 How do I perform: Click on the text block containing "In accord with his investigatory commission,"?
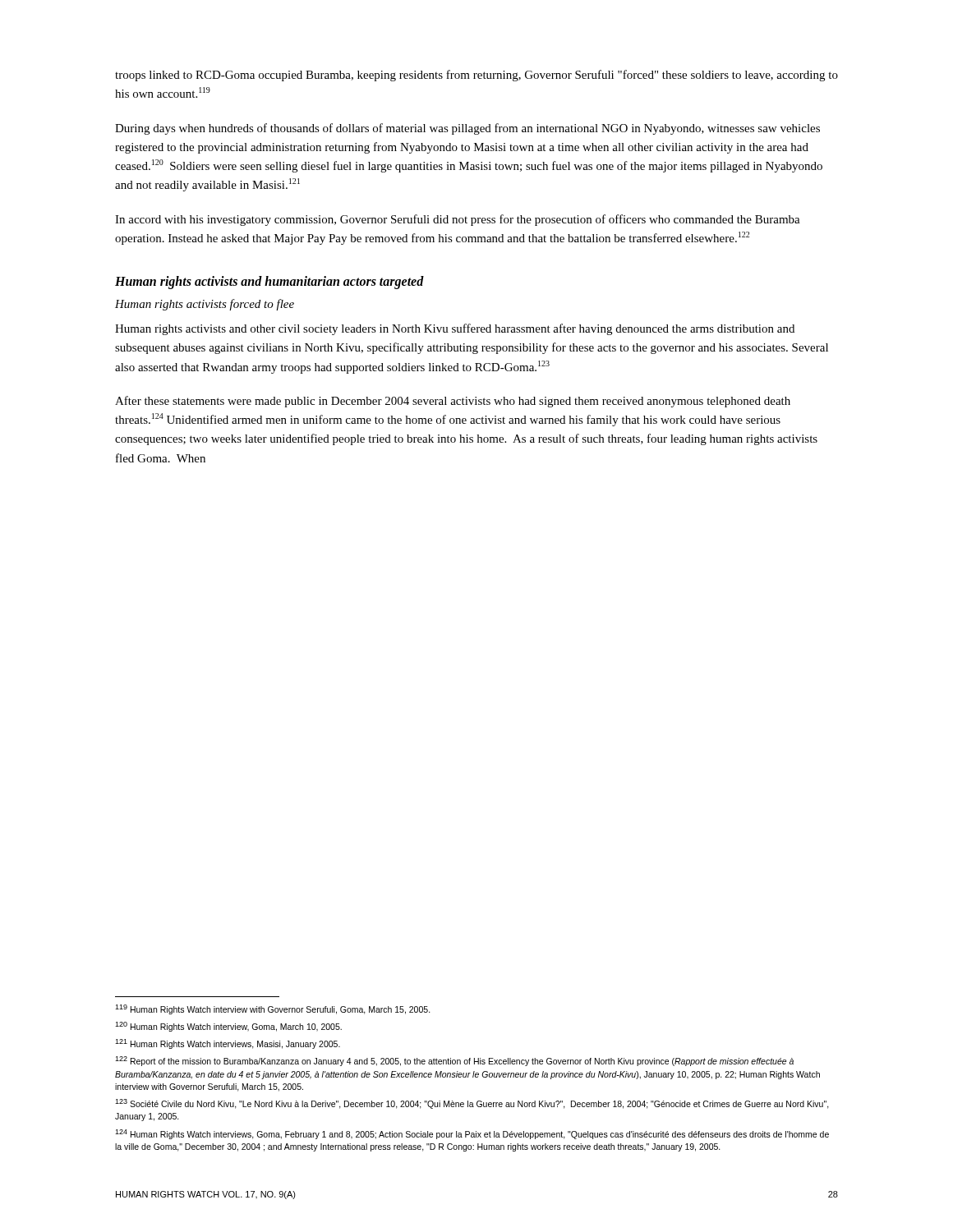tap(457, 228)
